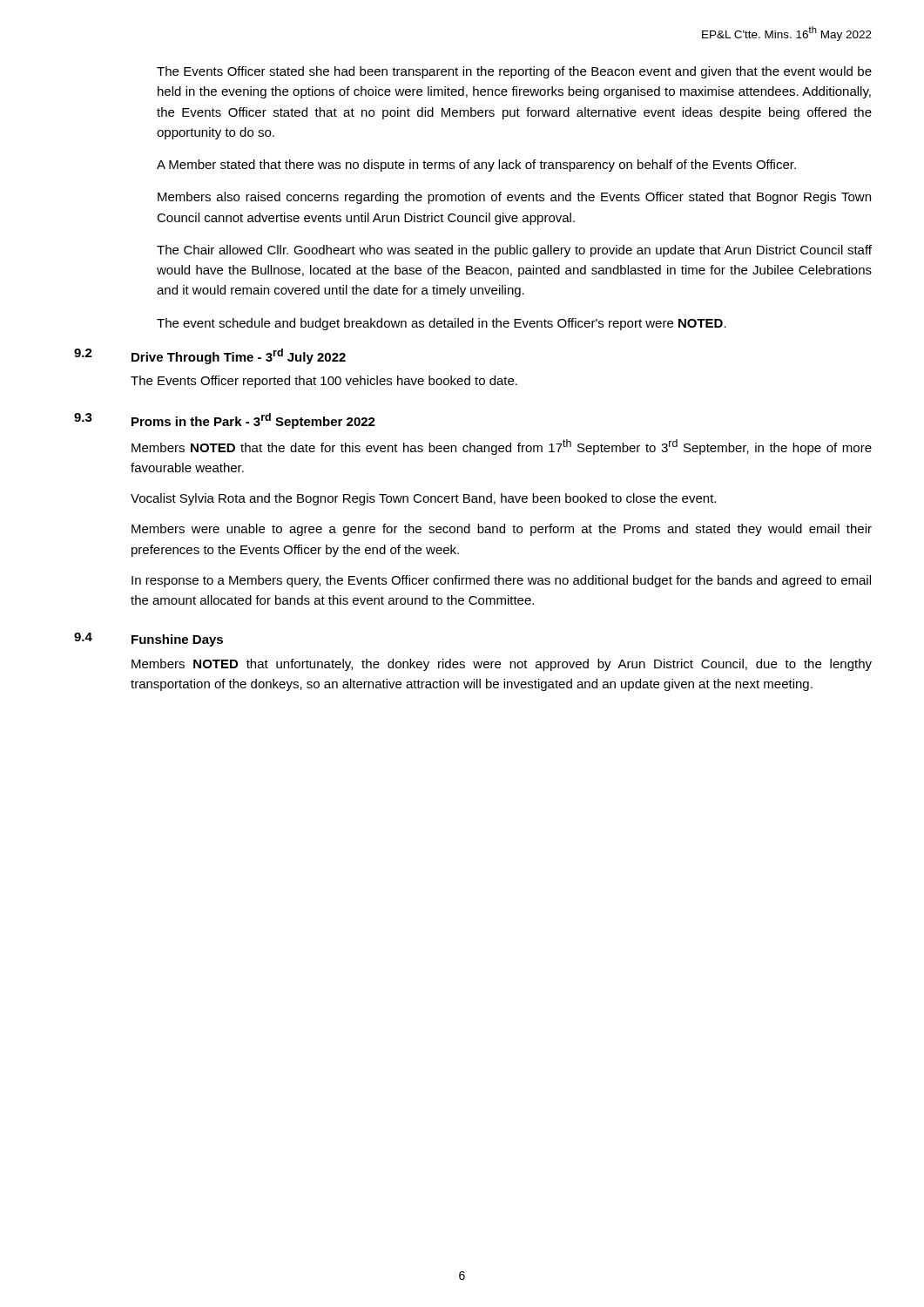Find the text block that says "In response to a Members query, the Events"
Image resolution: width=924 pixels, height=1307 pixels.
click(501, 590)
